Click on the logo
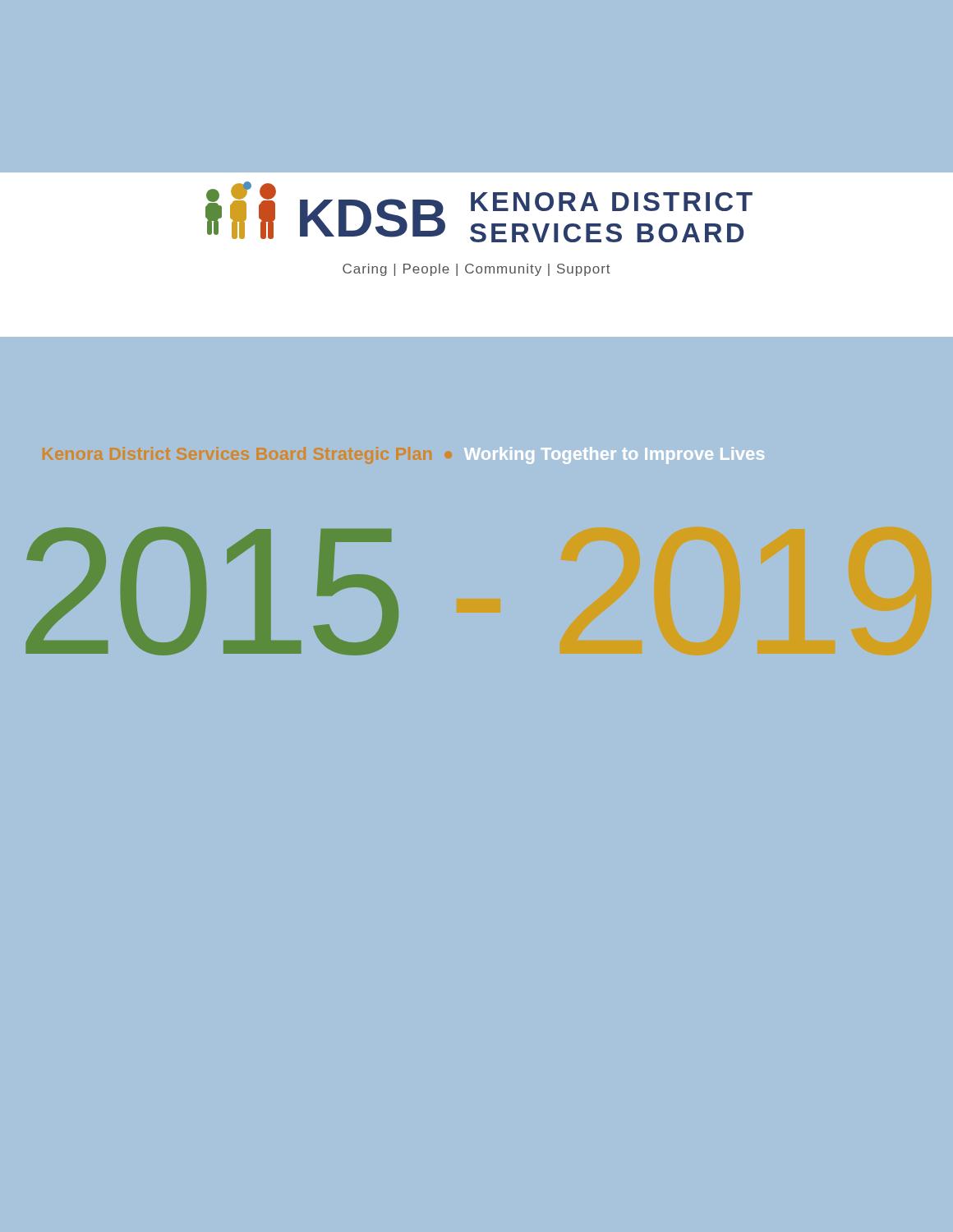The height and width of the screenshot is (1232, 953). pyautogui.click(x=476, y=229)
